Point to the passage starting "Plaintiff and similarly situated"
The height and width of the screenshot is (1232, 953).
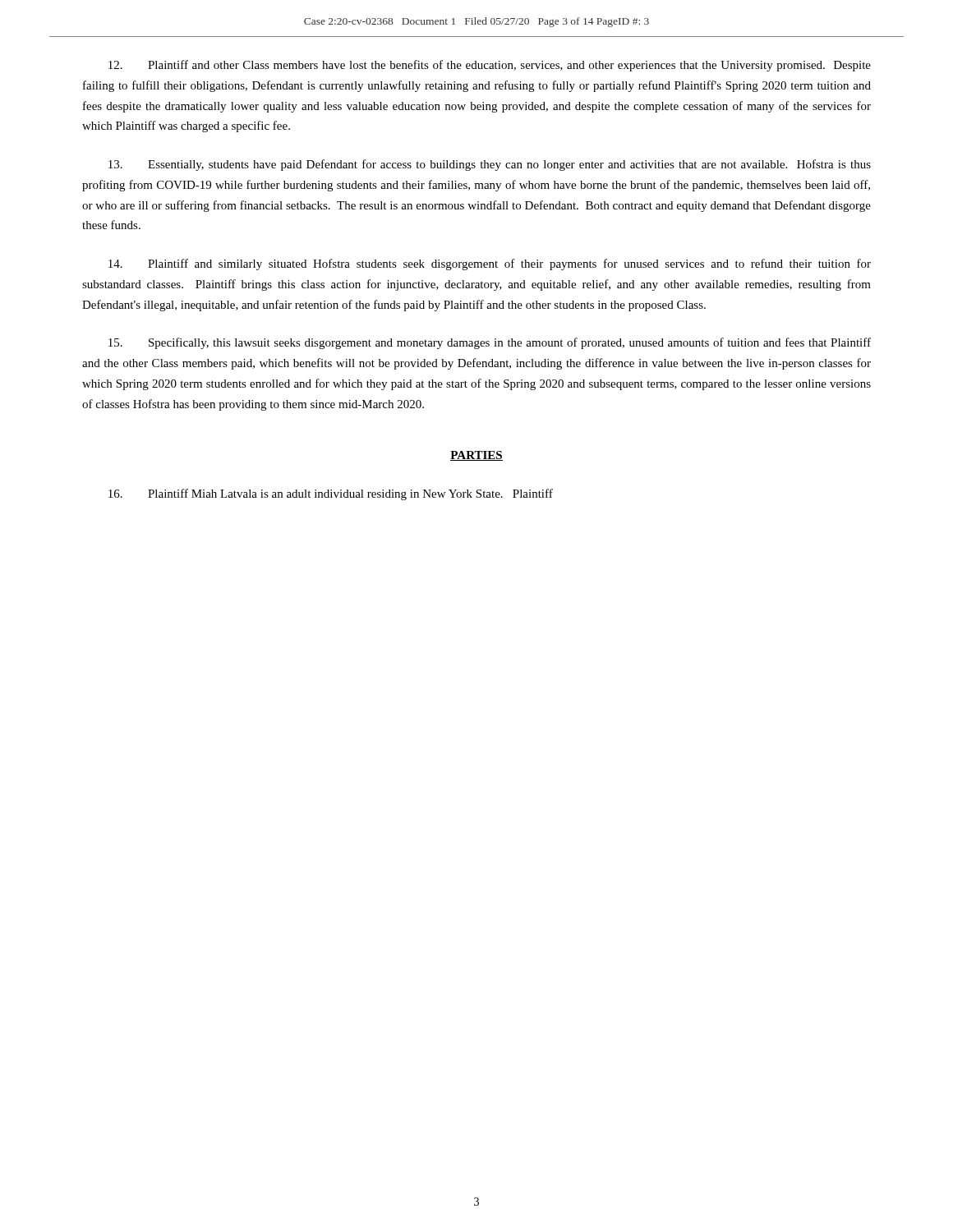point(476,282)
